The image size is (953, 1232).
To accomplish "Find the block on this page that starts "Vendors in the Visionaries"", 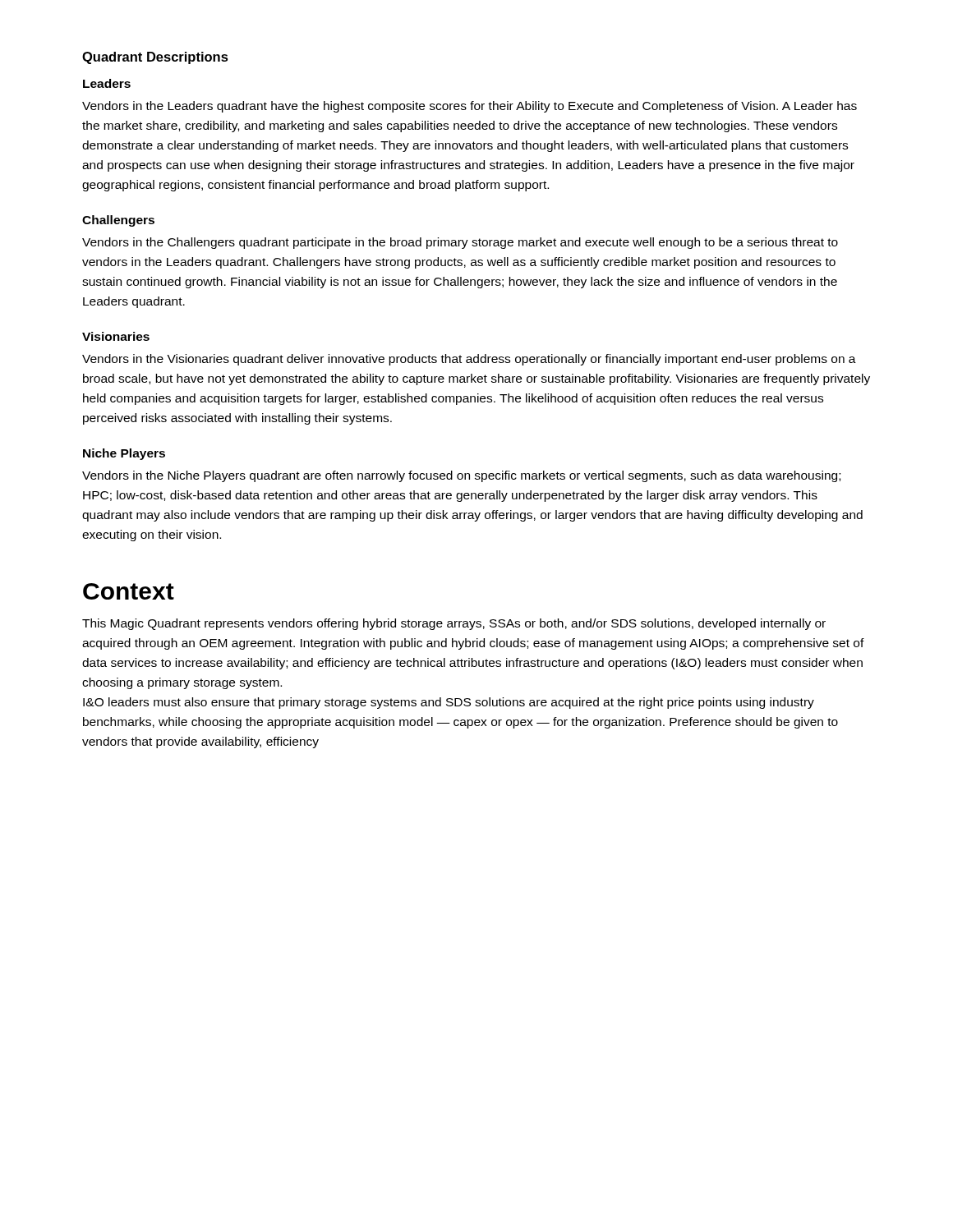I will point(476,388).
